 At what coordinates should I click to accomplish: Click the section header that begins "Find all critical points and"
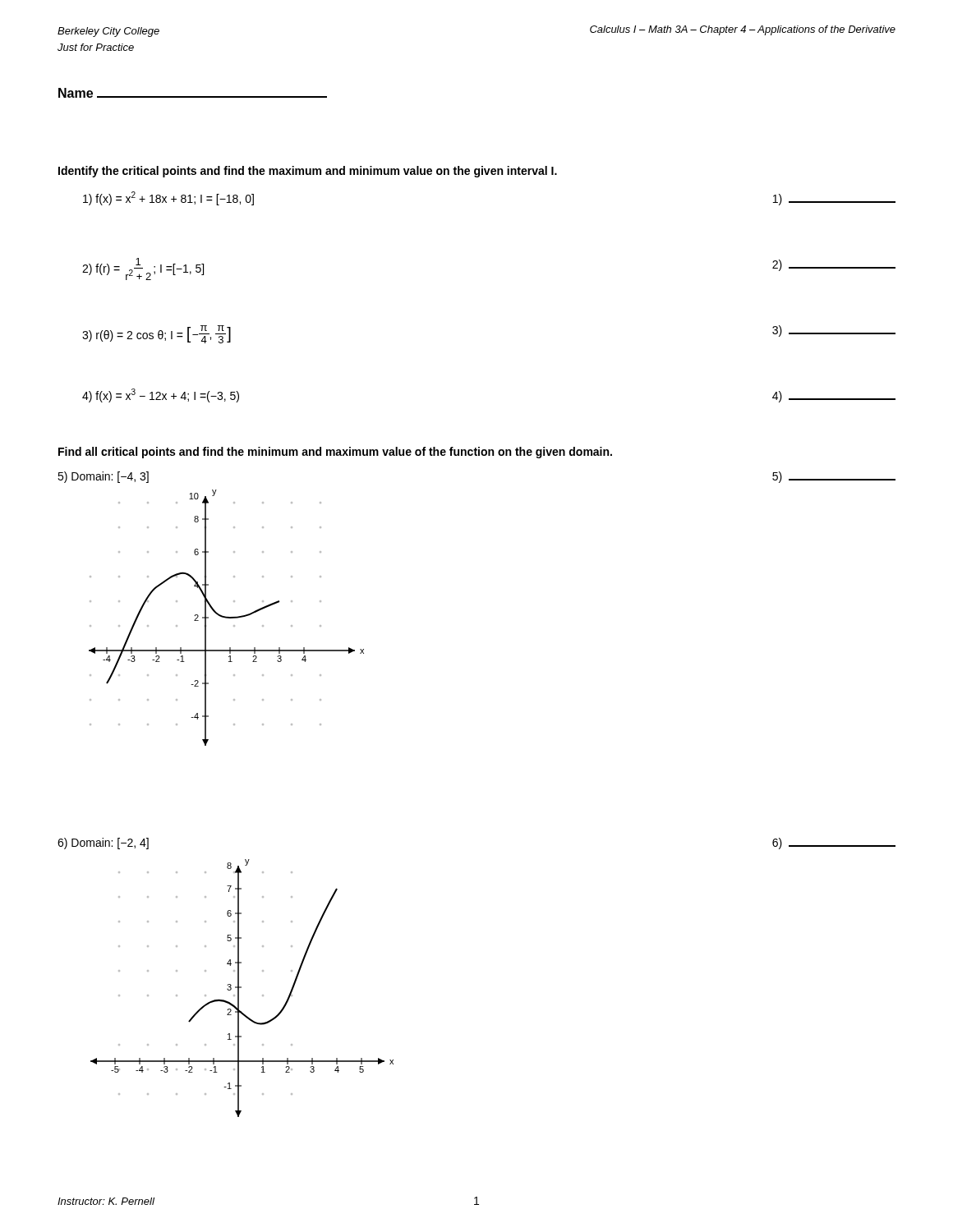click(x=335, y=452)
